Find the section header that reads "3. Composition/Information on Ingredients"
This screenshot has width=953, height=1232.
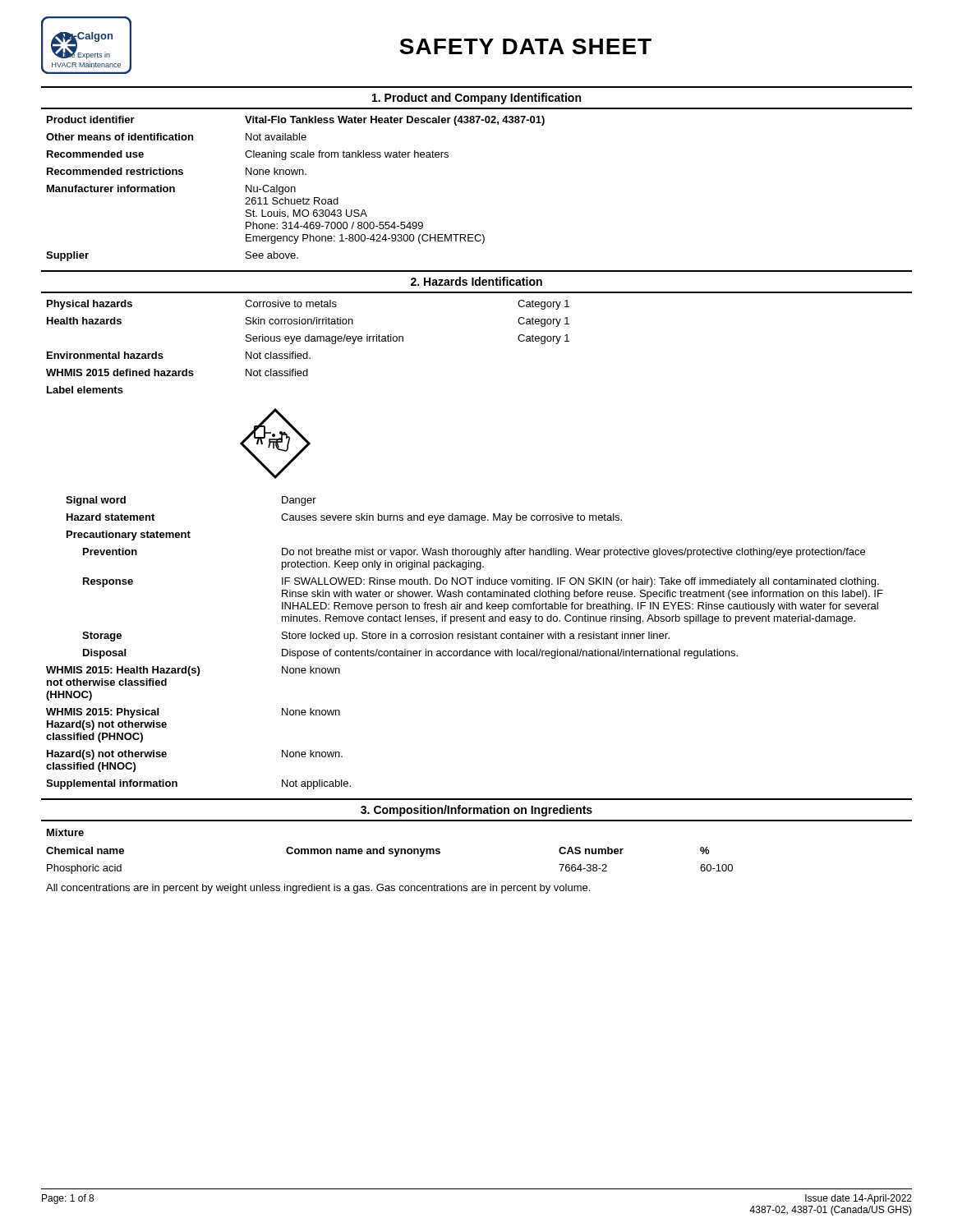click(x=476, y=810)
